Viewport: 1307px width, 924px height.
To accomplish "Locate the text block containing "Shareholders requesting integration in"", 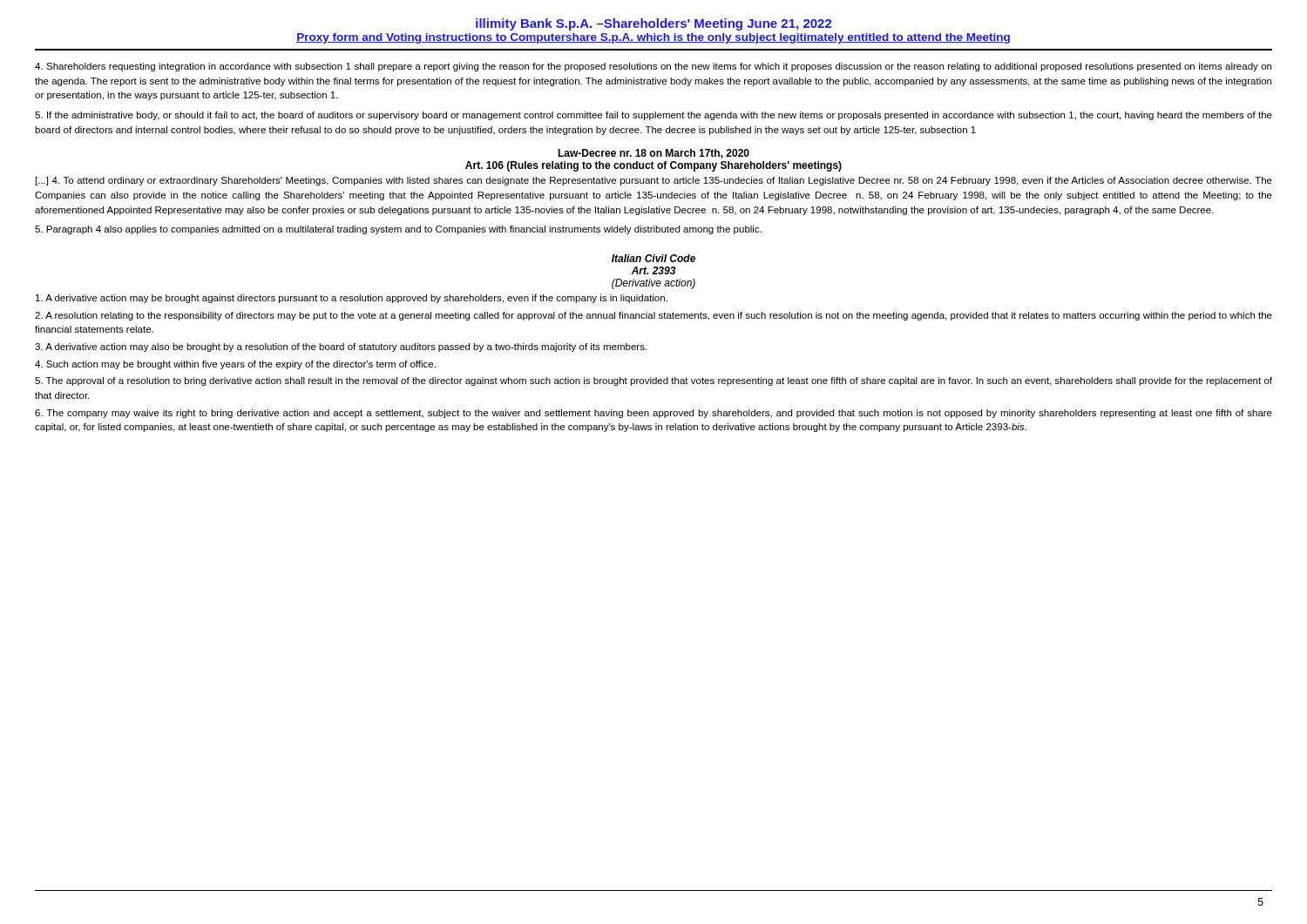I will [654, 81].
